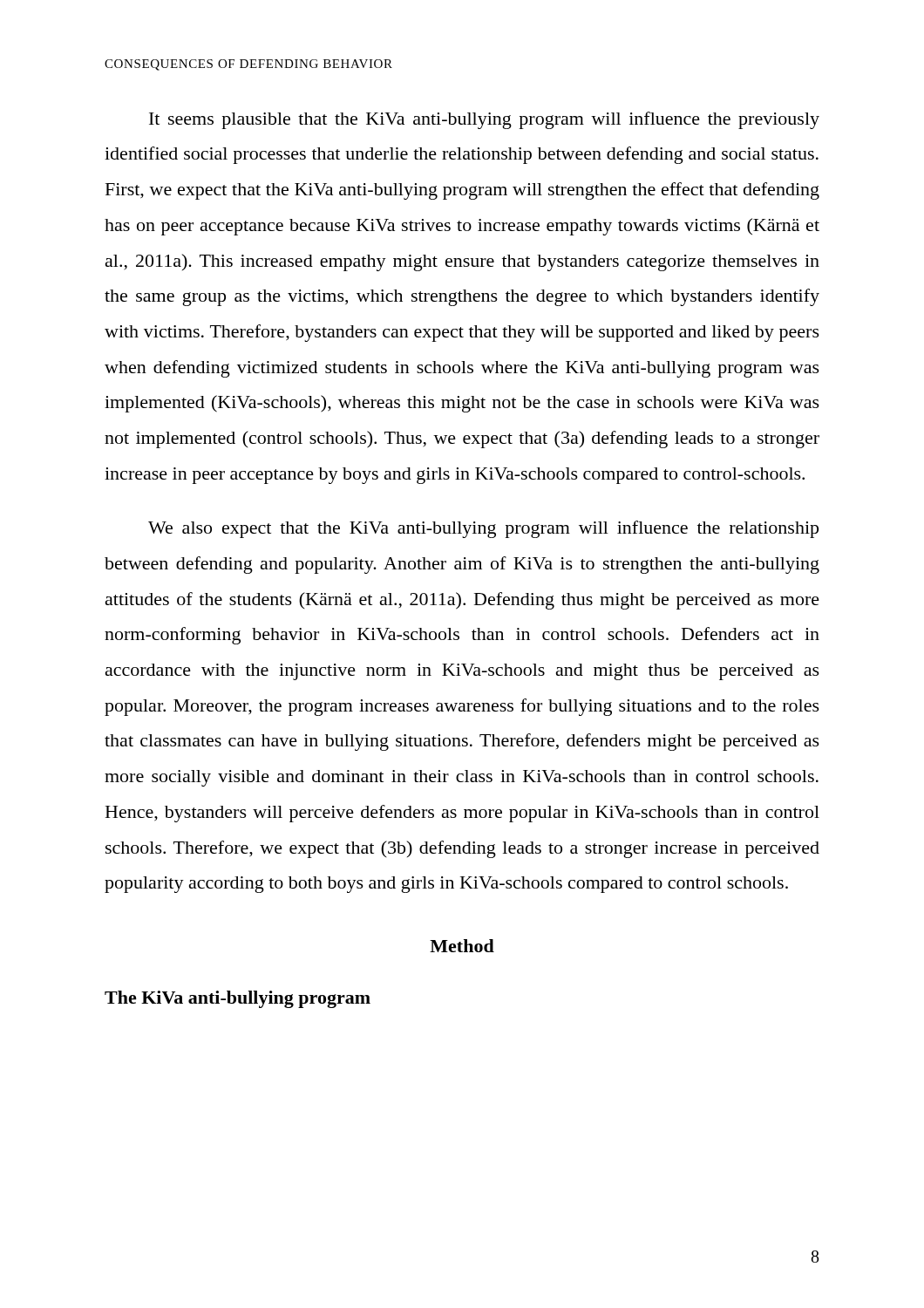The width and height of the screenshot is (924, 1308).
Task: Locate the block of text that opens with "It seems plausible that"
Action: click(462, 296)
